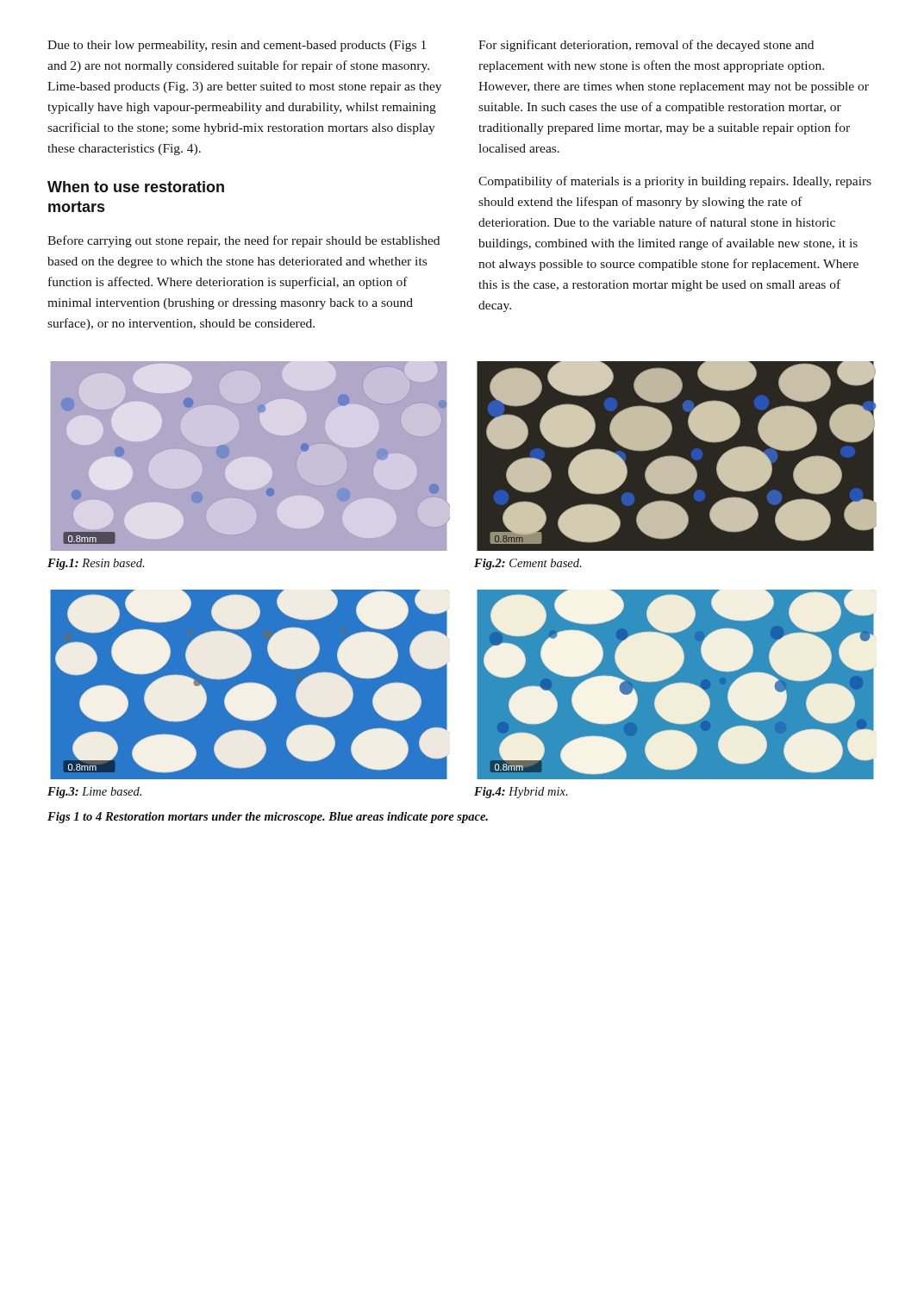Click on the text block that says "Compatibility of materials"

coord(677,243)
